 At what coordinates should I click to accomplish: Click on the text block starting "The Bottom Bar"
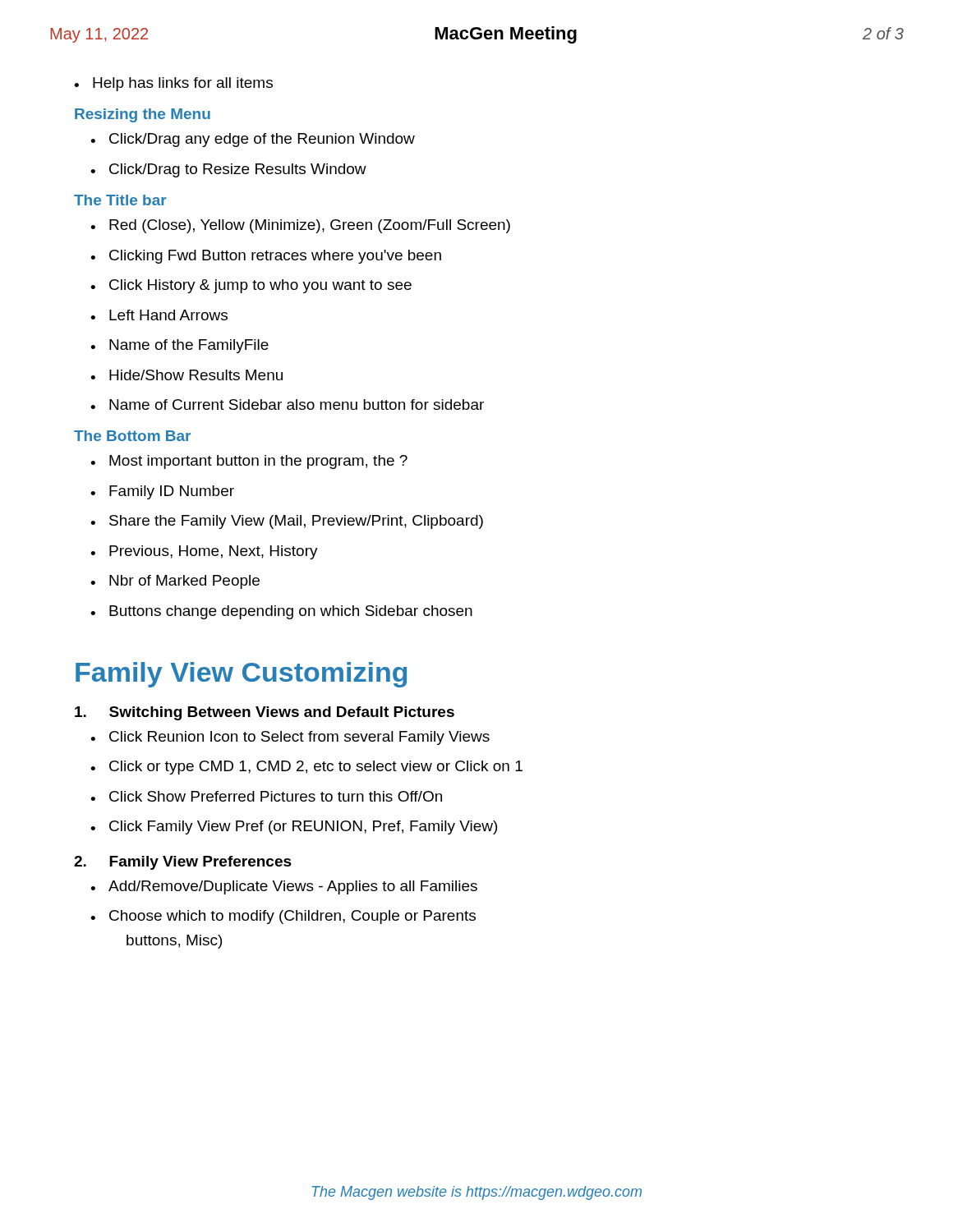coord(132,436)
